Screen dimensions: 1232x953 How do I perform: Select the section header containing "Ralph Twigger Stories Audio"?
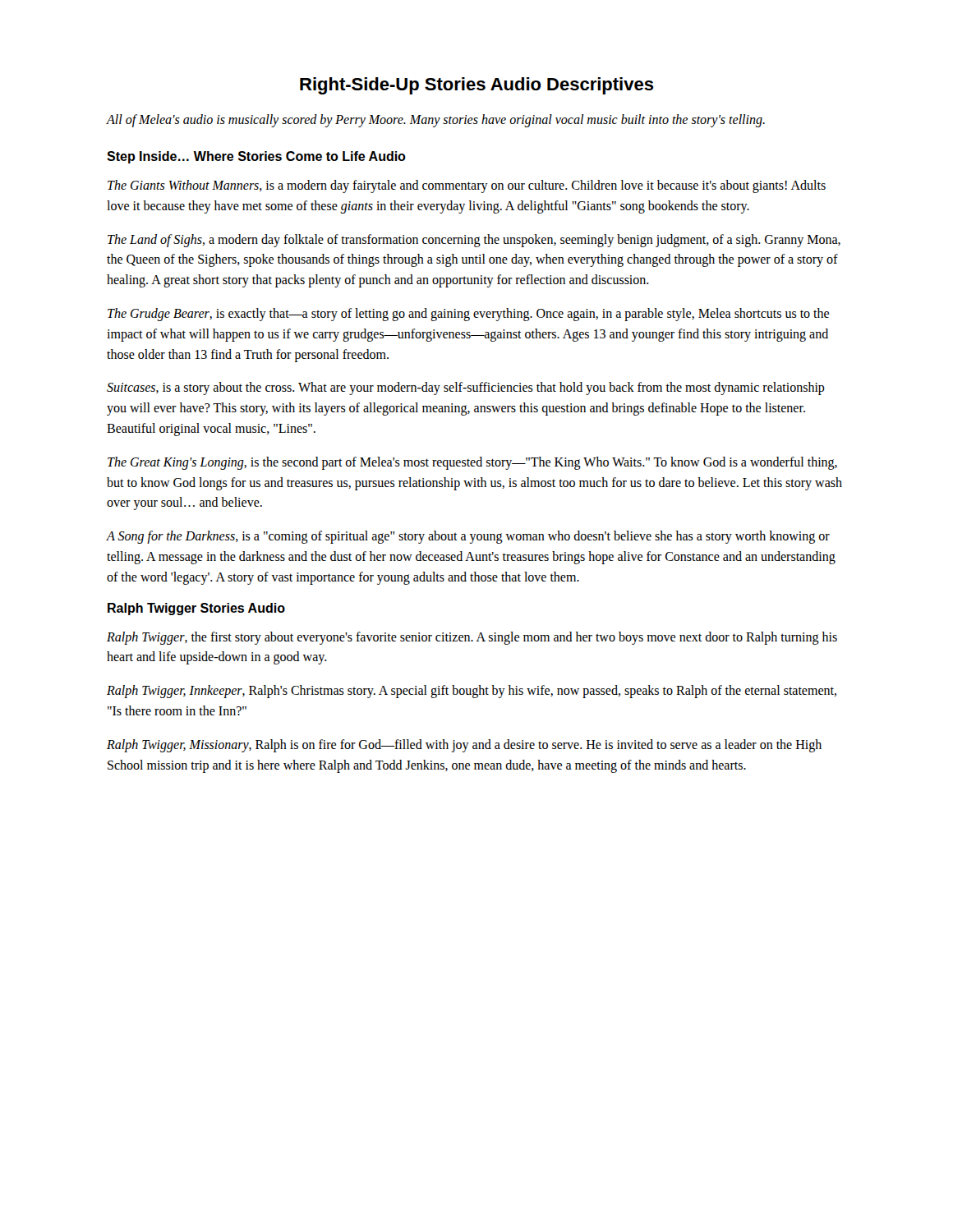pos(196,608)
